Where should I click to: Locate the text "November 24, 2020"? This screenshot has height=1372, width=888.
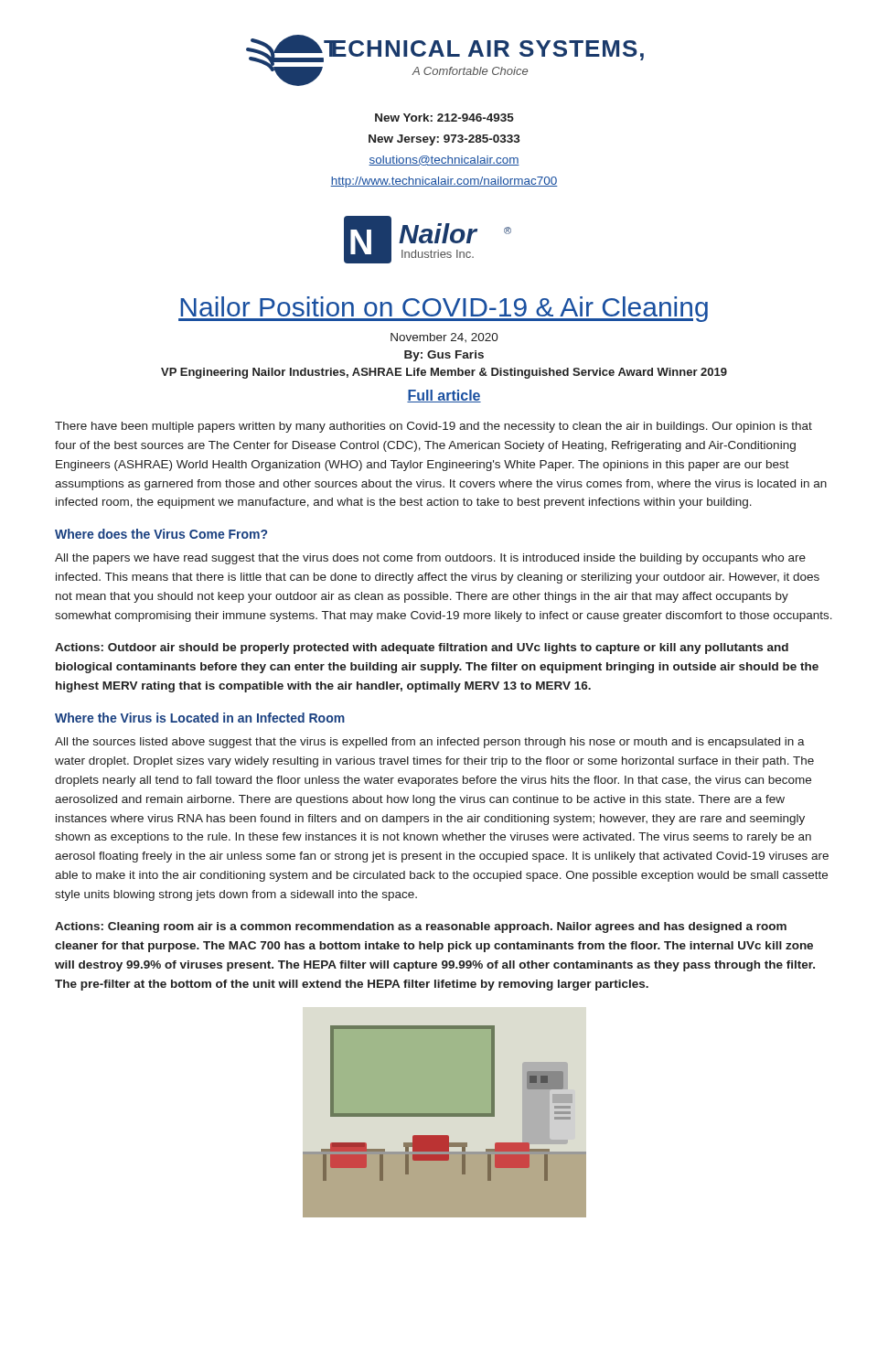444,337
